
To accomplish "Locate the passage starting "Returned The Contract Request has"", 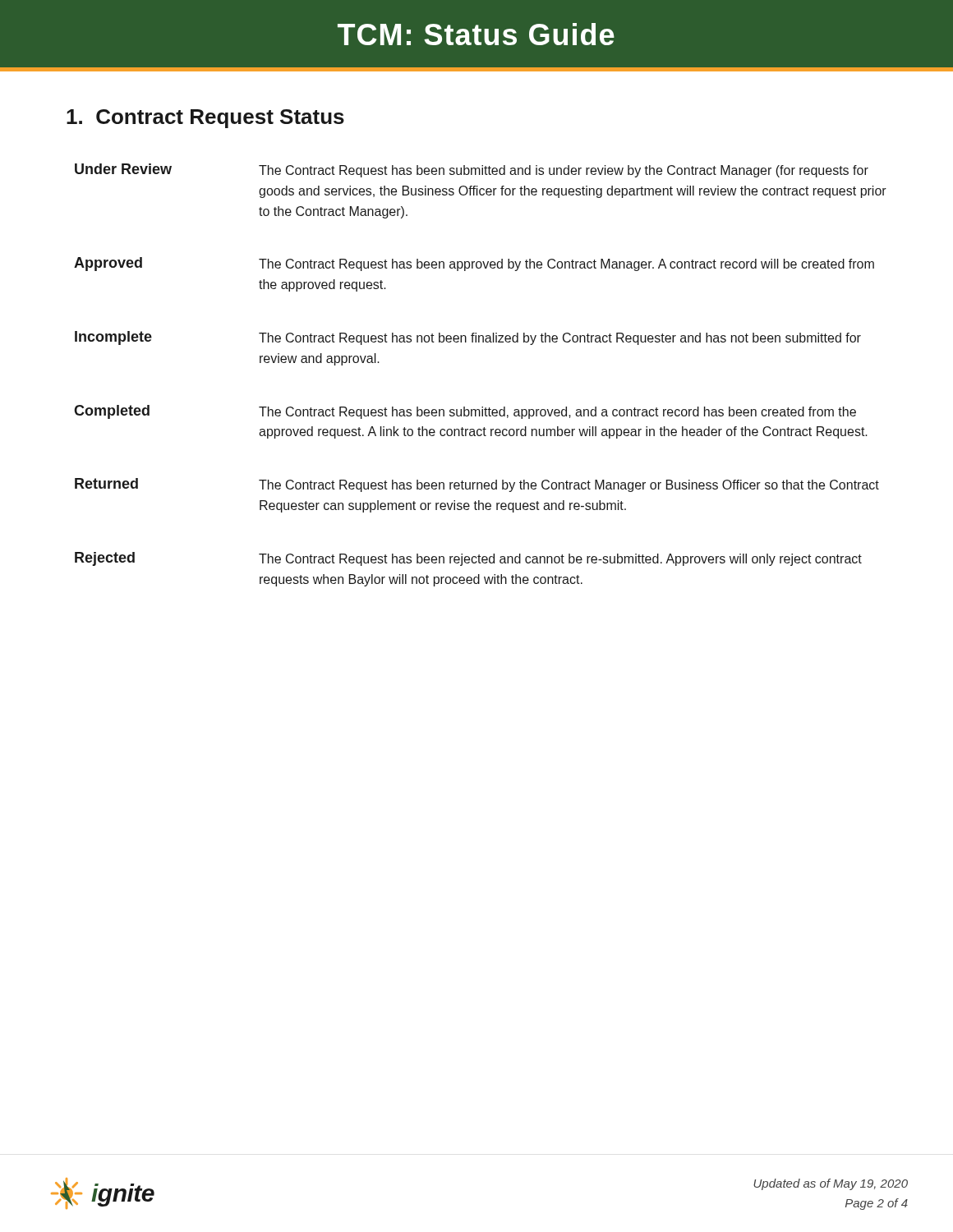I will coord(476,506).
